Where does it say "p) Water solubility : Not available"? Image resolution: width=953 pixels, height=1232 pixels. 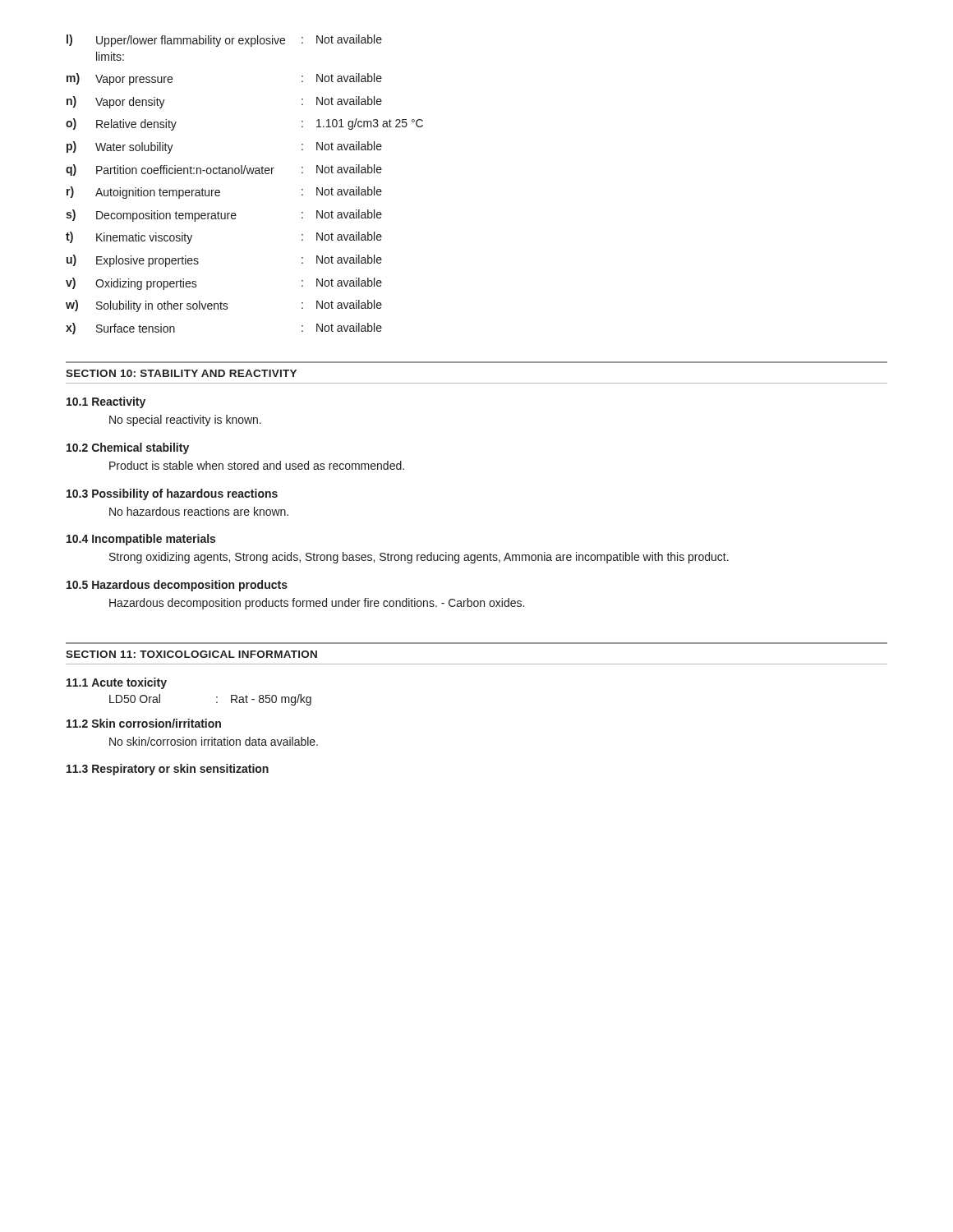[135, 147]
